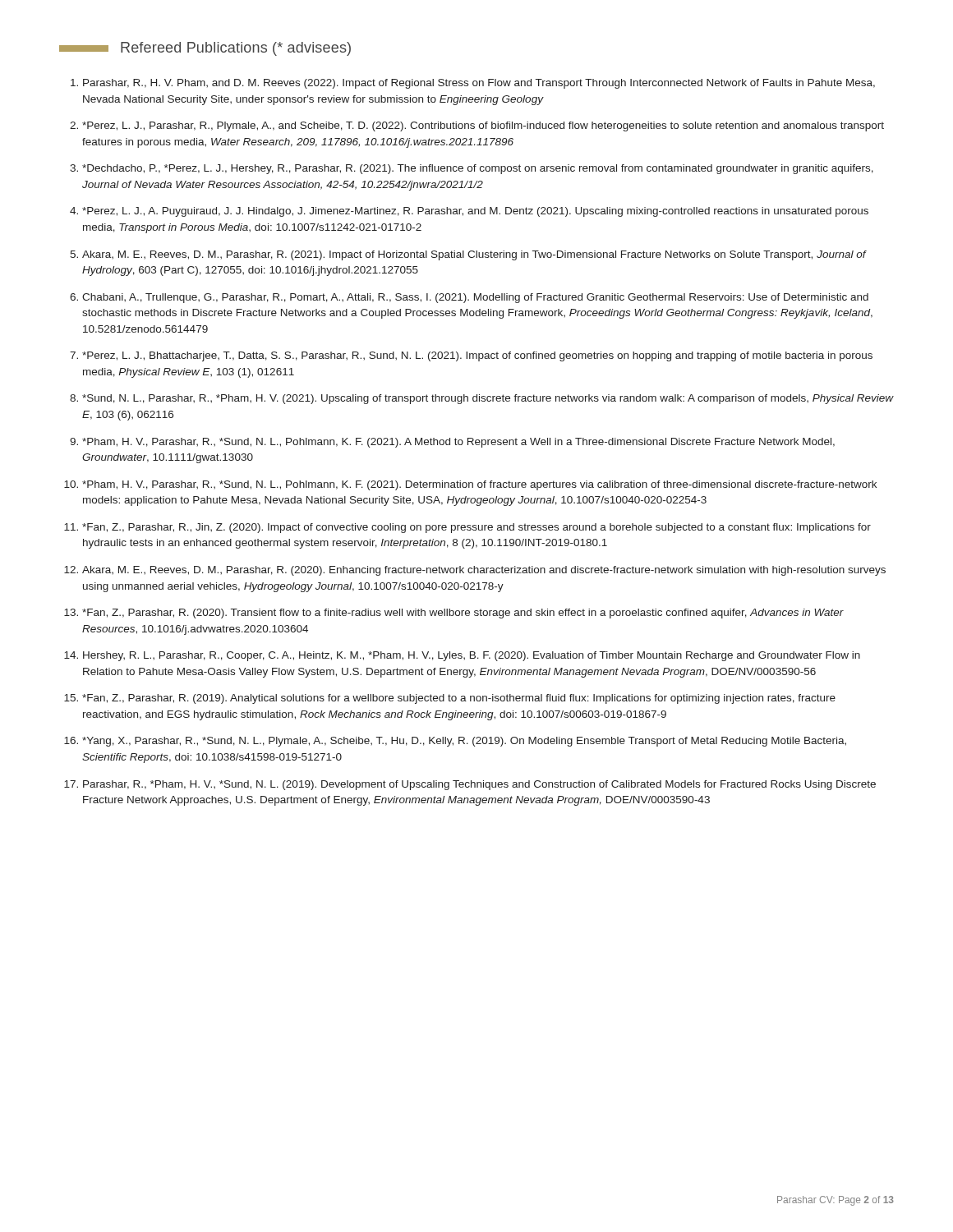The width and height of the screenshot is (953, 1232).
Task: Where is the passage that starts "*Dechdacho, P., *Perez,"?
Action: pyautogui.click(x=478, y=176)
